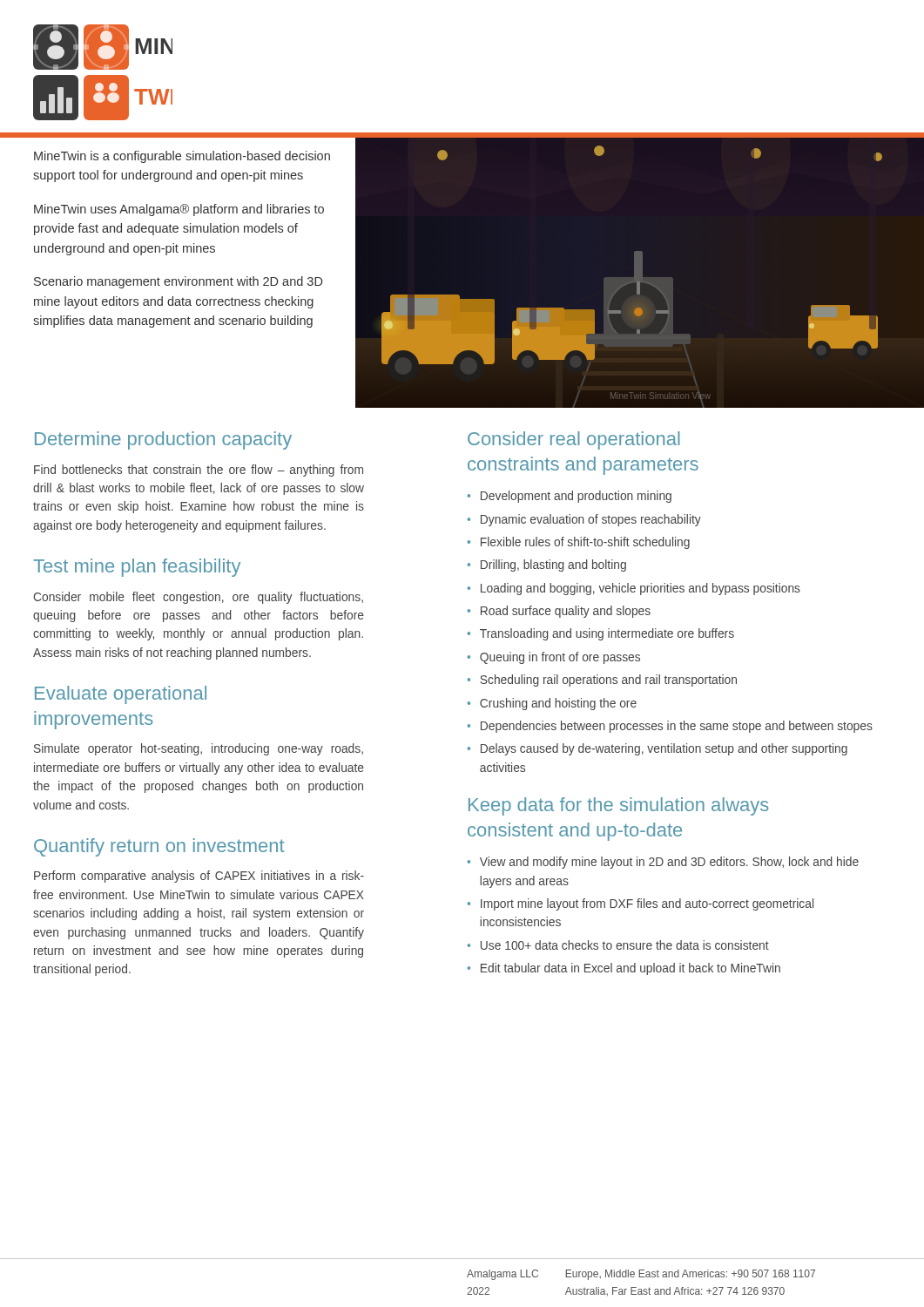
Task: Click on the passage starting "MineTwin uses Amalgama® platform and libraries to provide"
Action: point(179,229)
